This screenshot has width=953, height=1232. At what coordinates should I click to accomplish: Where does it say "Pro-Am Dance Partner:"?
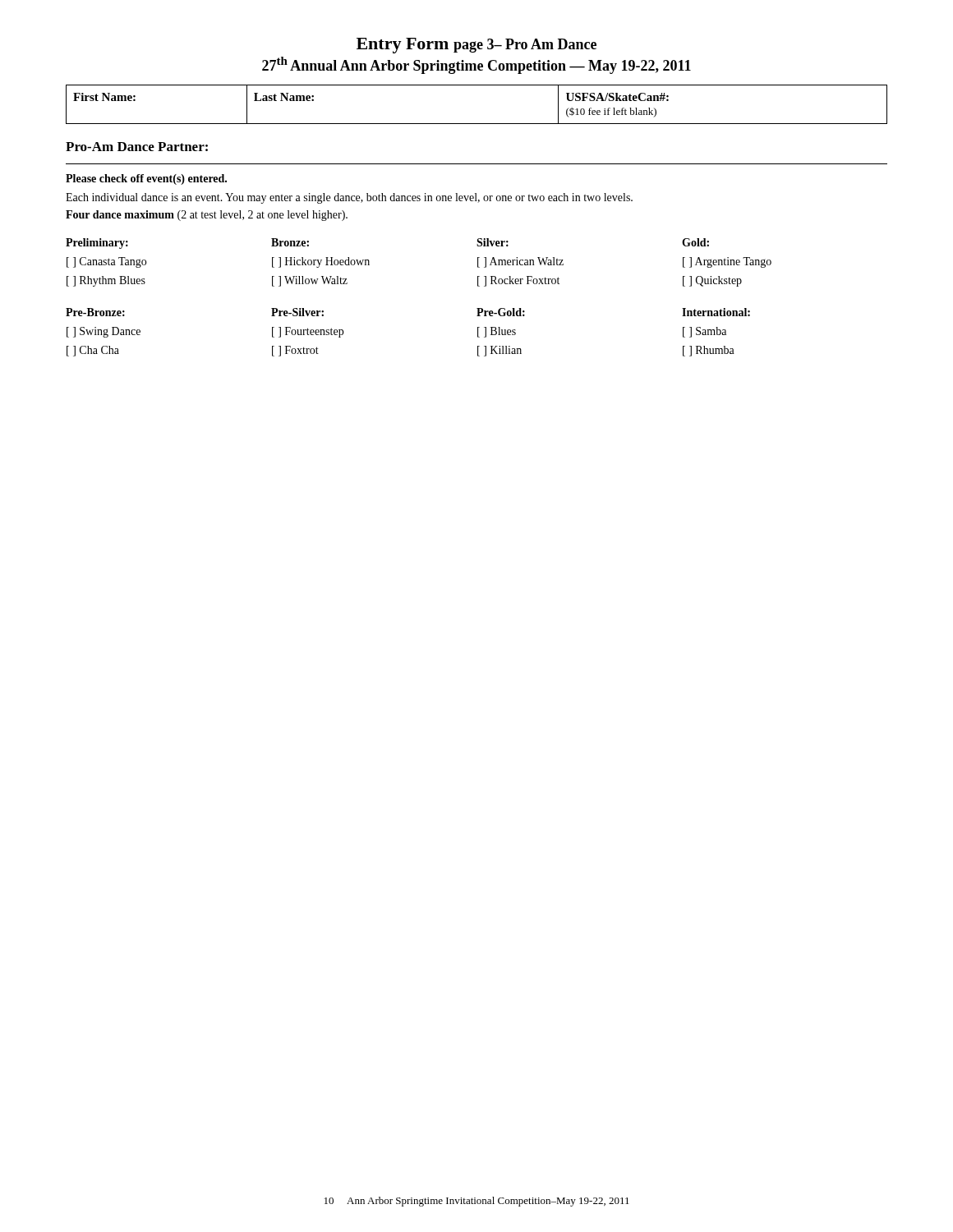coord(137,147)
